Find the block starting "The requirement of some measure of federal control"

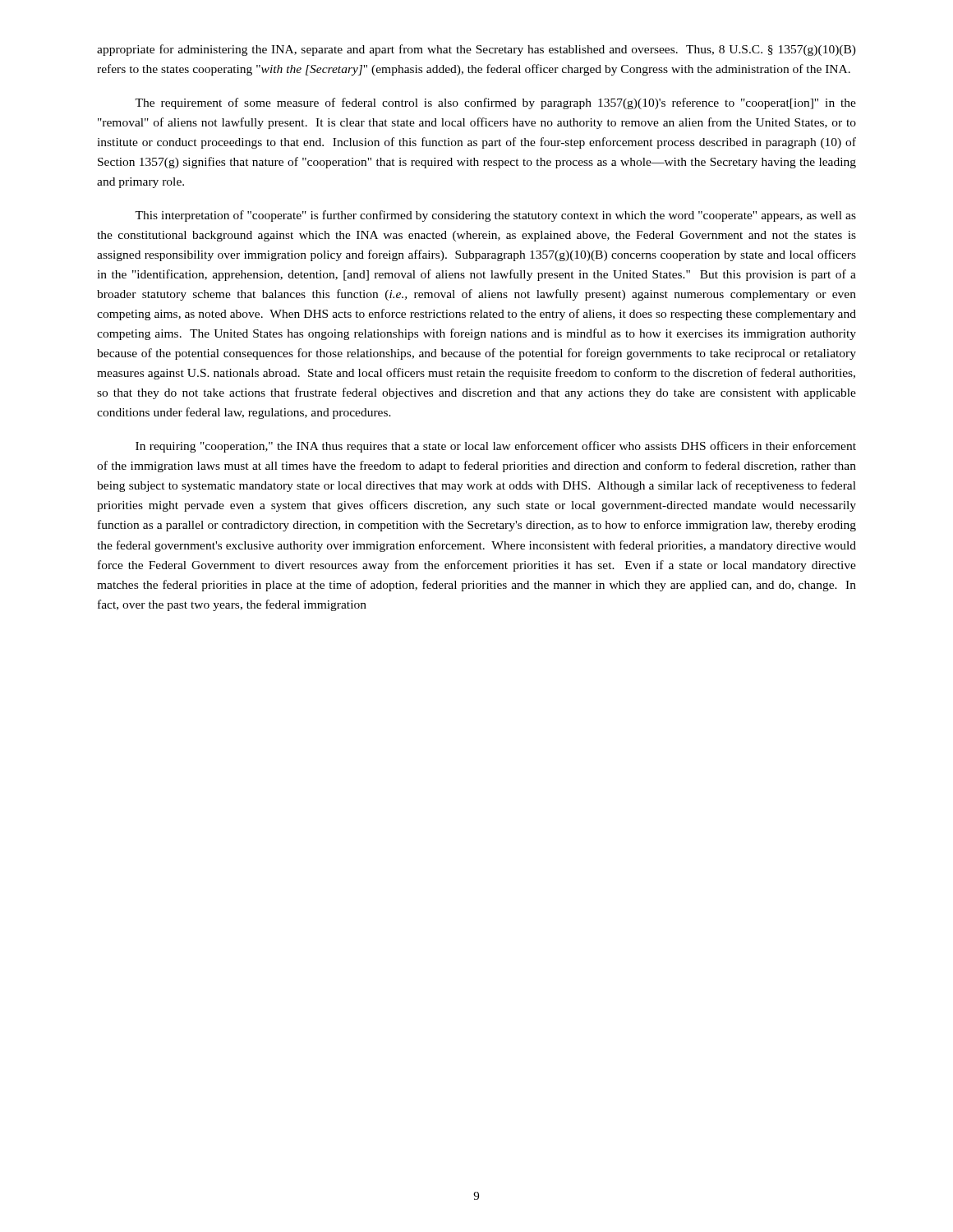(476, 142)
